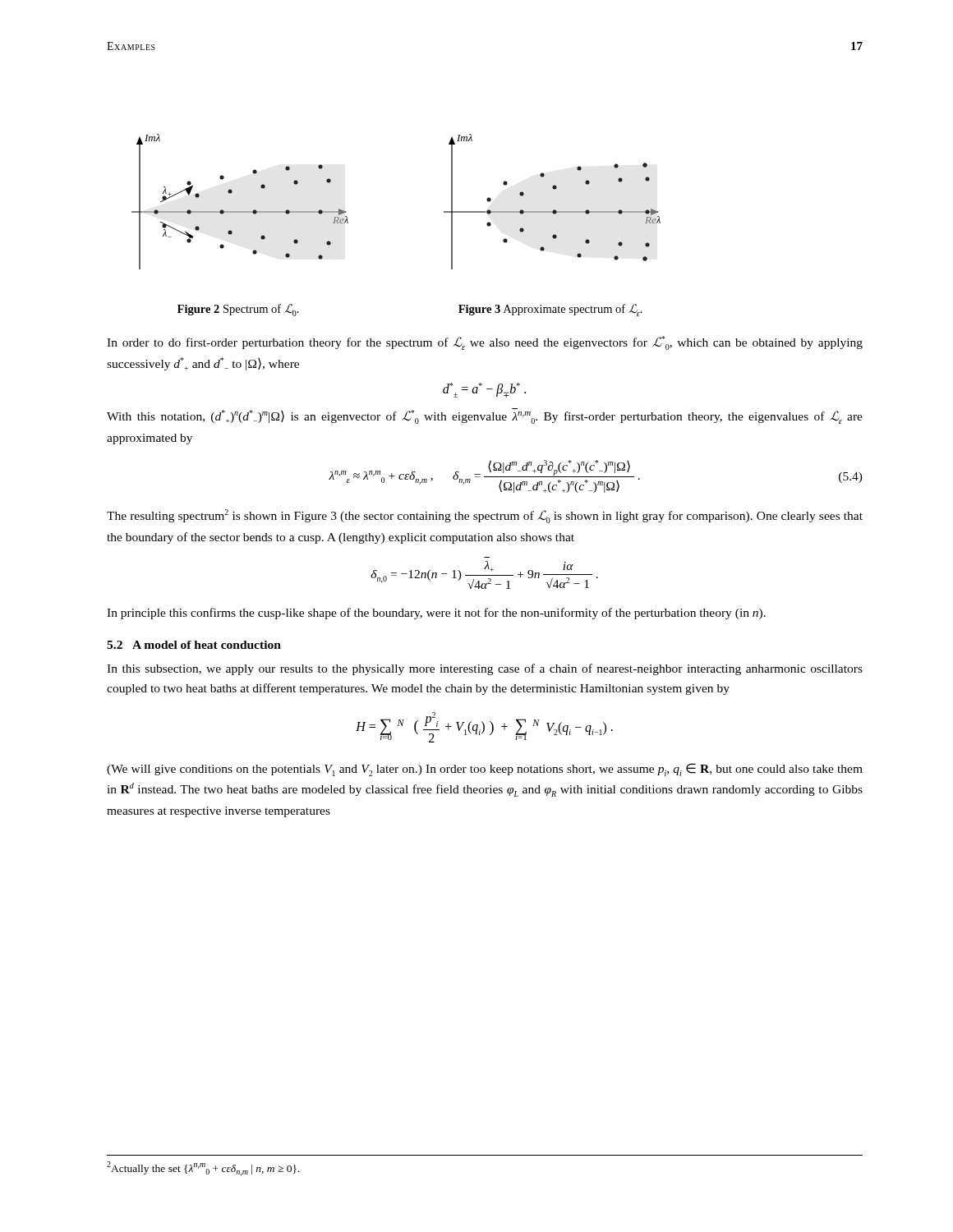Viewport: 953px width, 1232px height.
Task: Select a footnote
Action: (x=204, y=1168)
